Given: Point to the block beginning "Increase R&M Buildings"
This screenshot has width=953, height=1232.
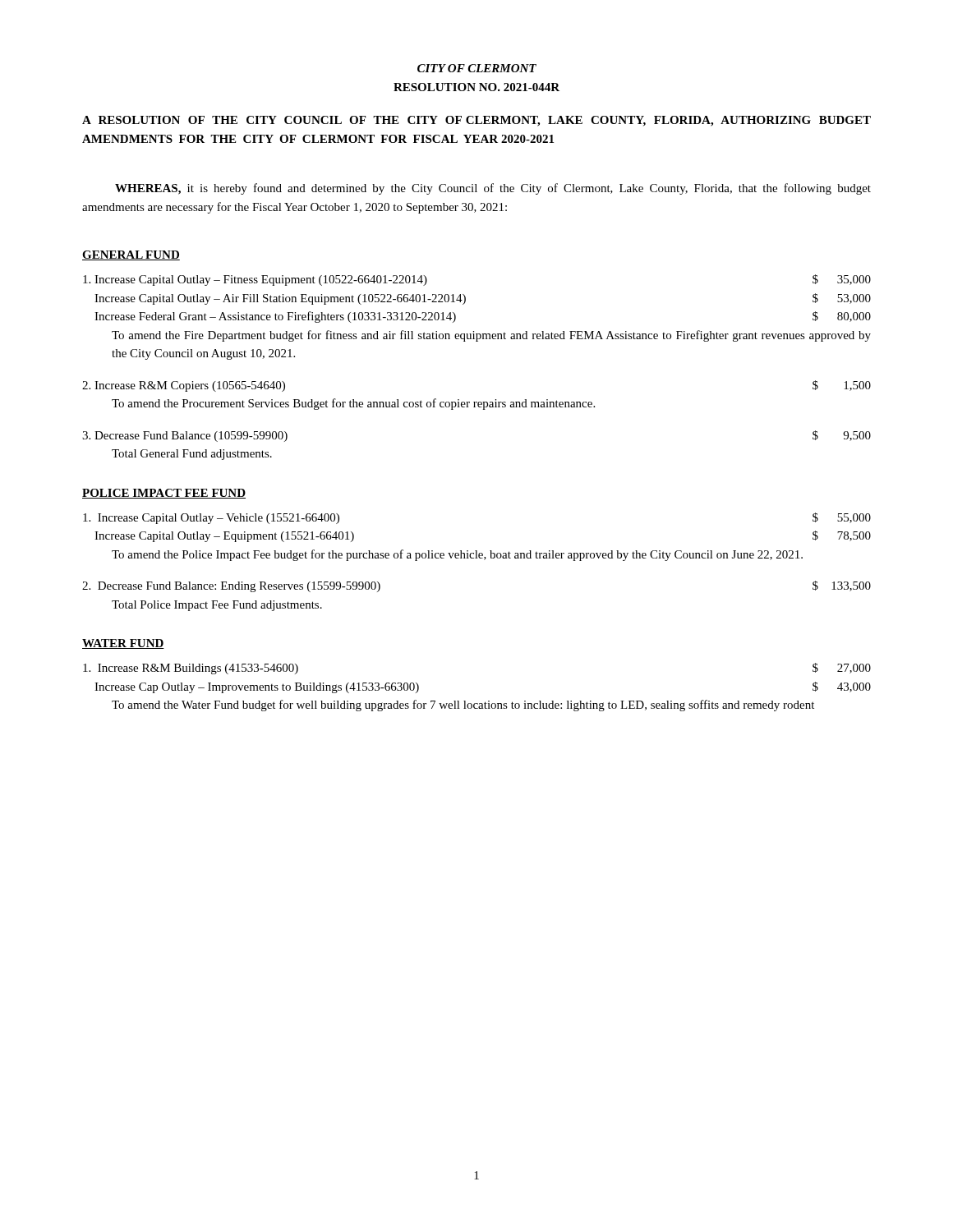Looking at the screenshot, I should point(193,668).
